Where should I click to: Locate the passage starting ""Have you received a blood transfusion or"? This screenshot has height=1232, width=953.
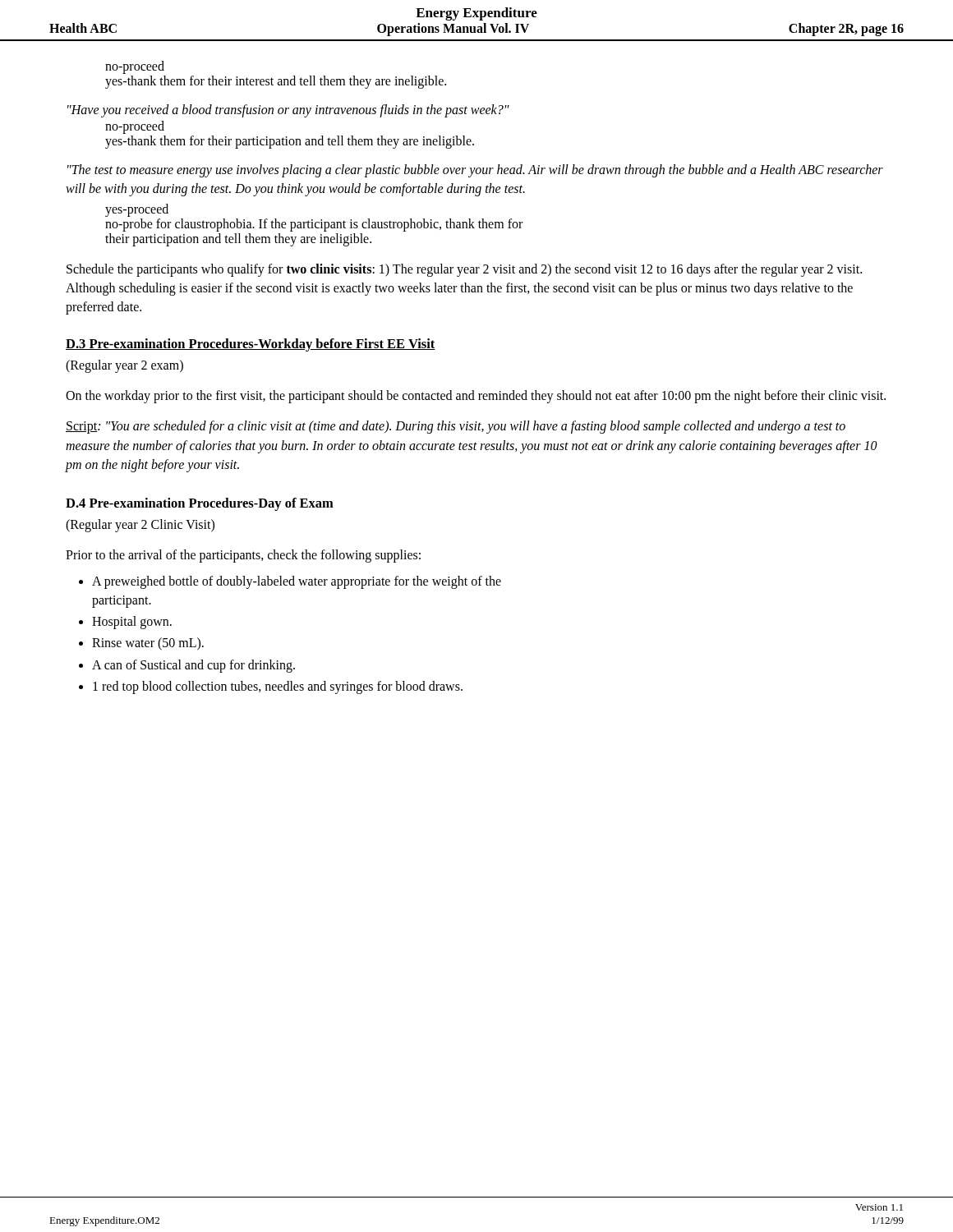point(476,124)
